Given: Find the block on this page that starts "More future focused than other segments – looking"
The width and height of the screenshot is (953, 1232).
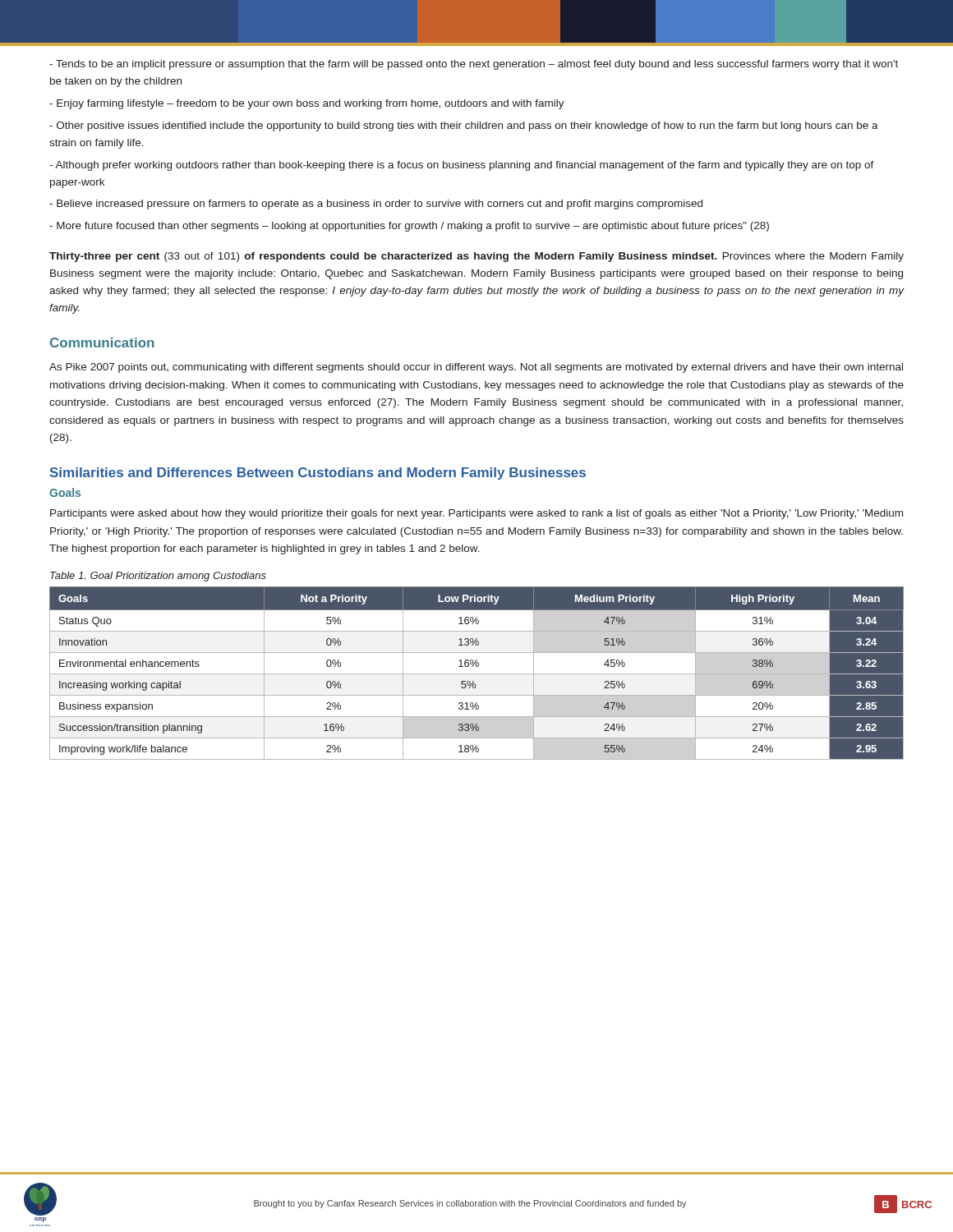Looking at the screenshot, I should click(409, 226).
